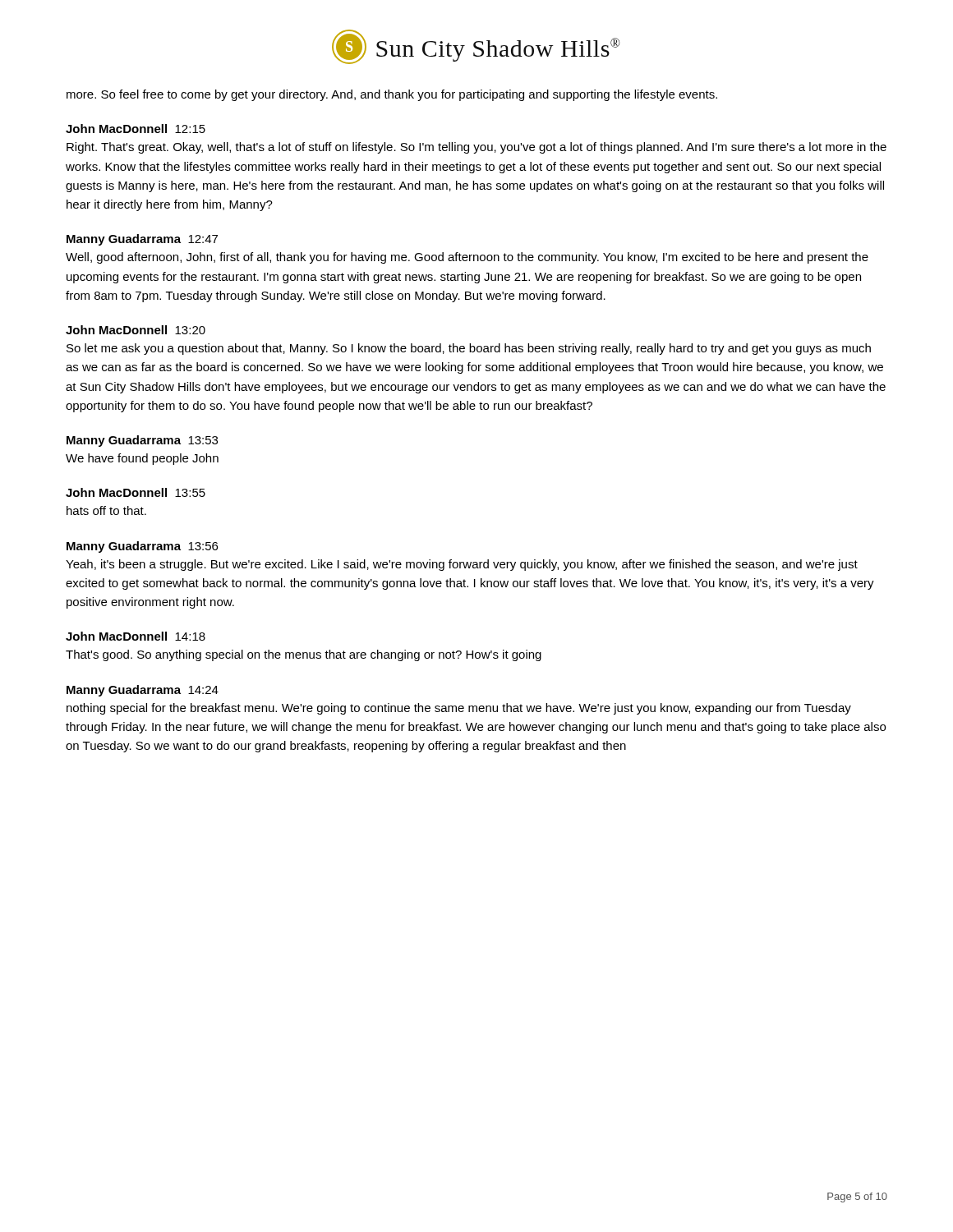This screenshot has width=953, height=1232.
Task: Click on the section header that says "Manny Guadarrama 14:24"
Action: point(143,691)
